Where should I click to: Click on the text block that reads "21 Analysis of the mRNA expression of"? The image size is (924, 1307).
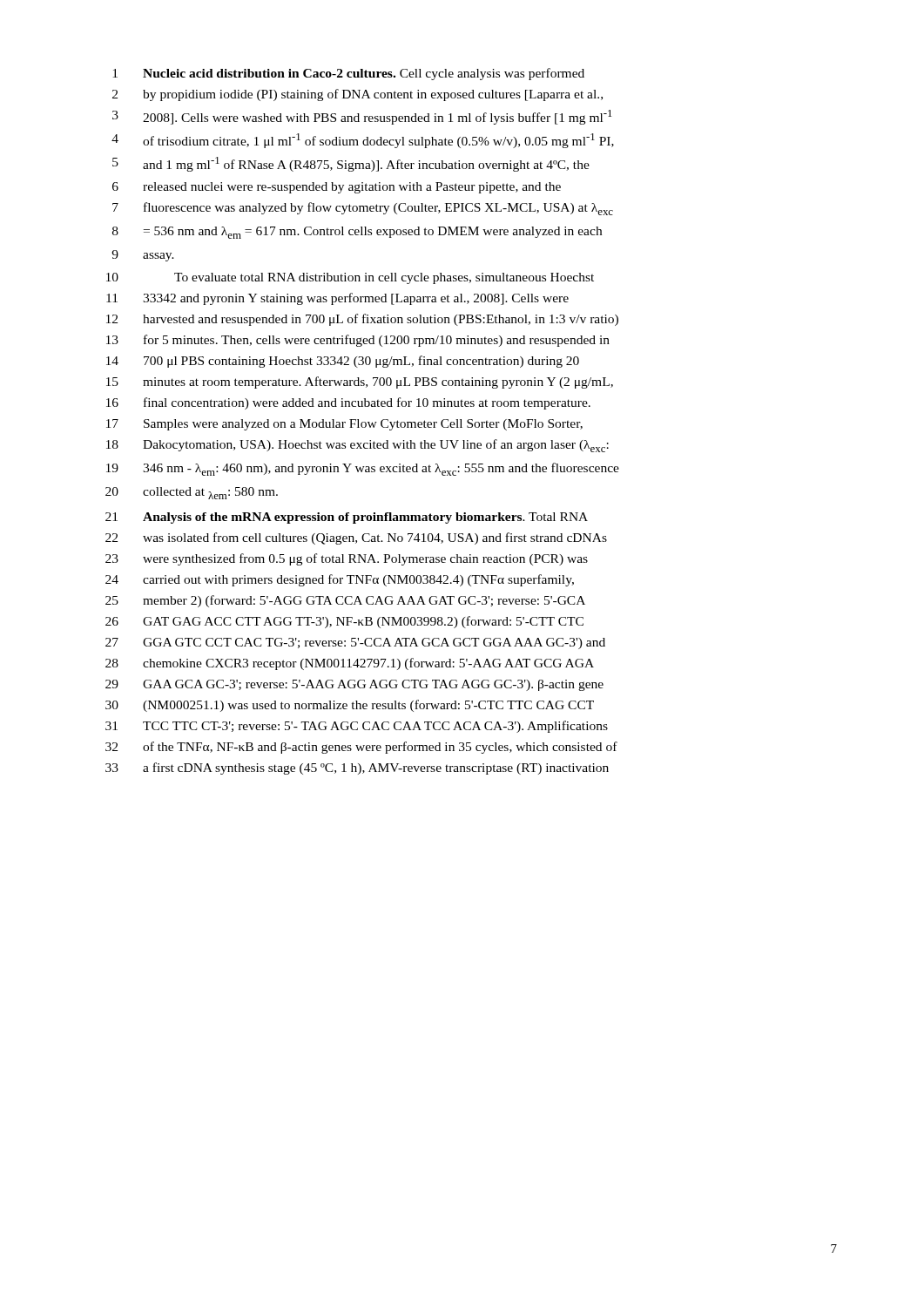pyautogui.click(x=465, y=642)
